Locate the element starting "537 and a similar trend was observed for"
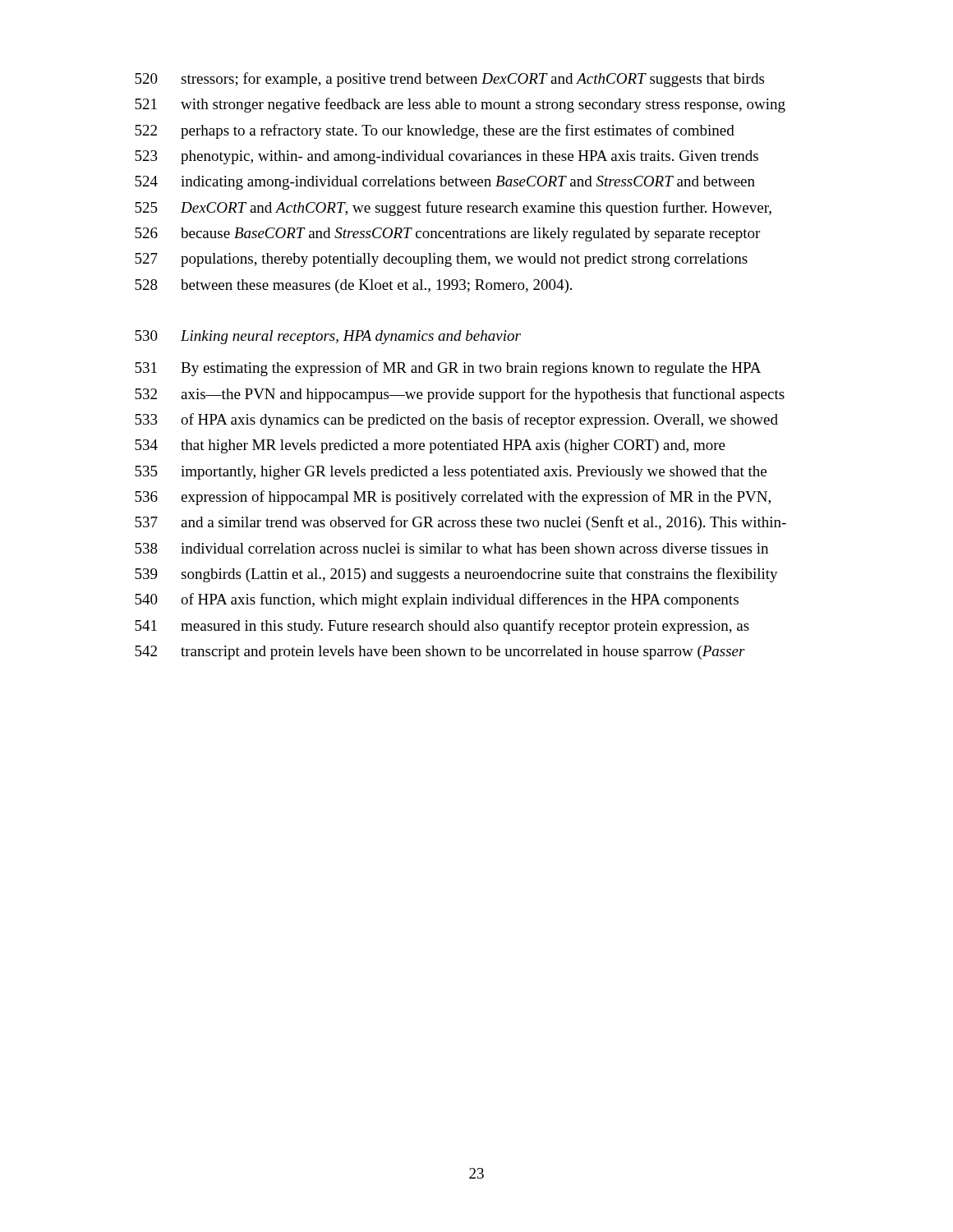953x1232 pixels. click(476, 522)
